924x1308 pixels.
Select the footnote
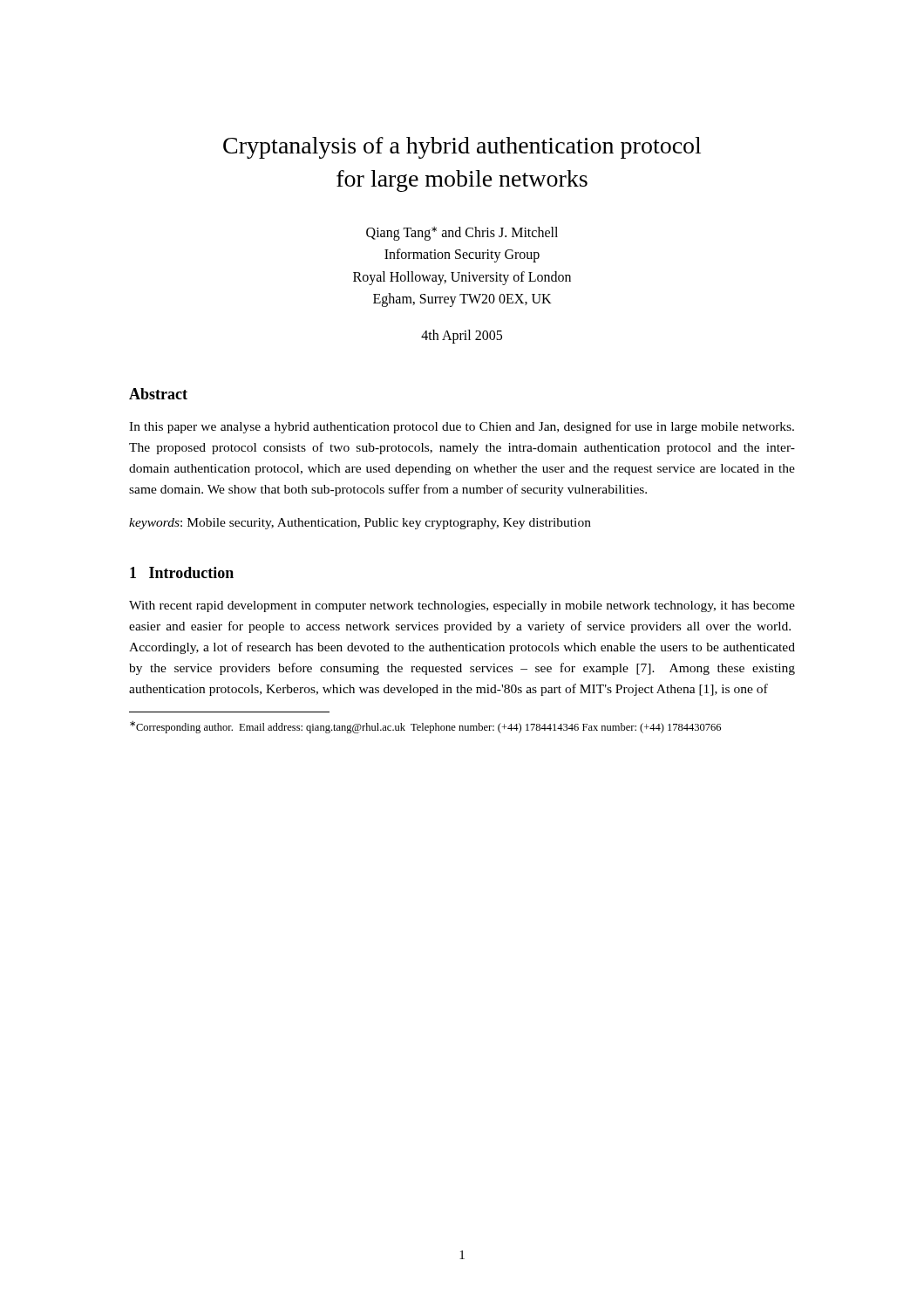point(425,727)
